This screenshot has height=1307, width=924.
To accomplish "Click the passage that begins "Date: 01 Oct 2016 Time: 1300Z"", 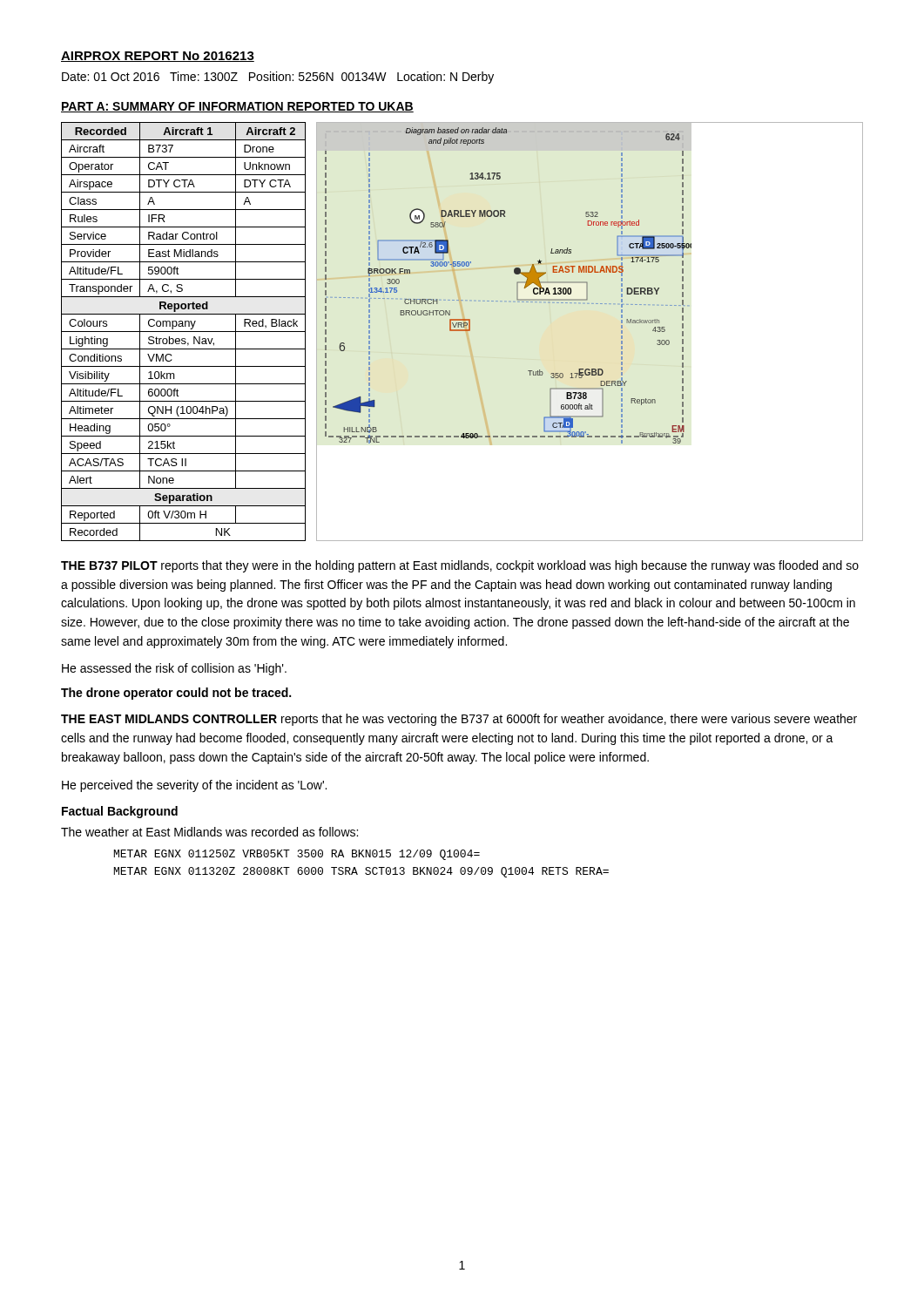I will point(278,77).
